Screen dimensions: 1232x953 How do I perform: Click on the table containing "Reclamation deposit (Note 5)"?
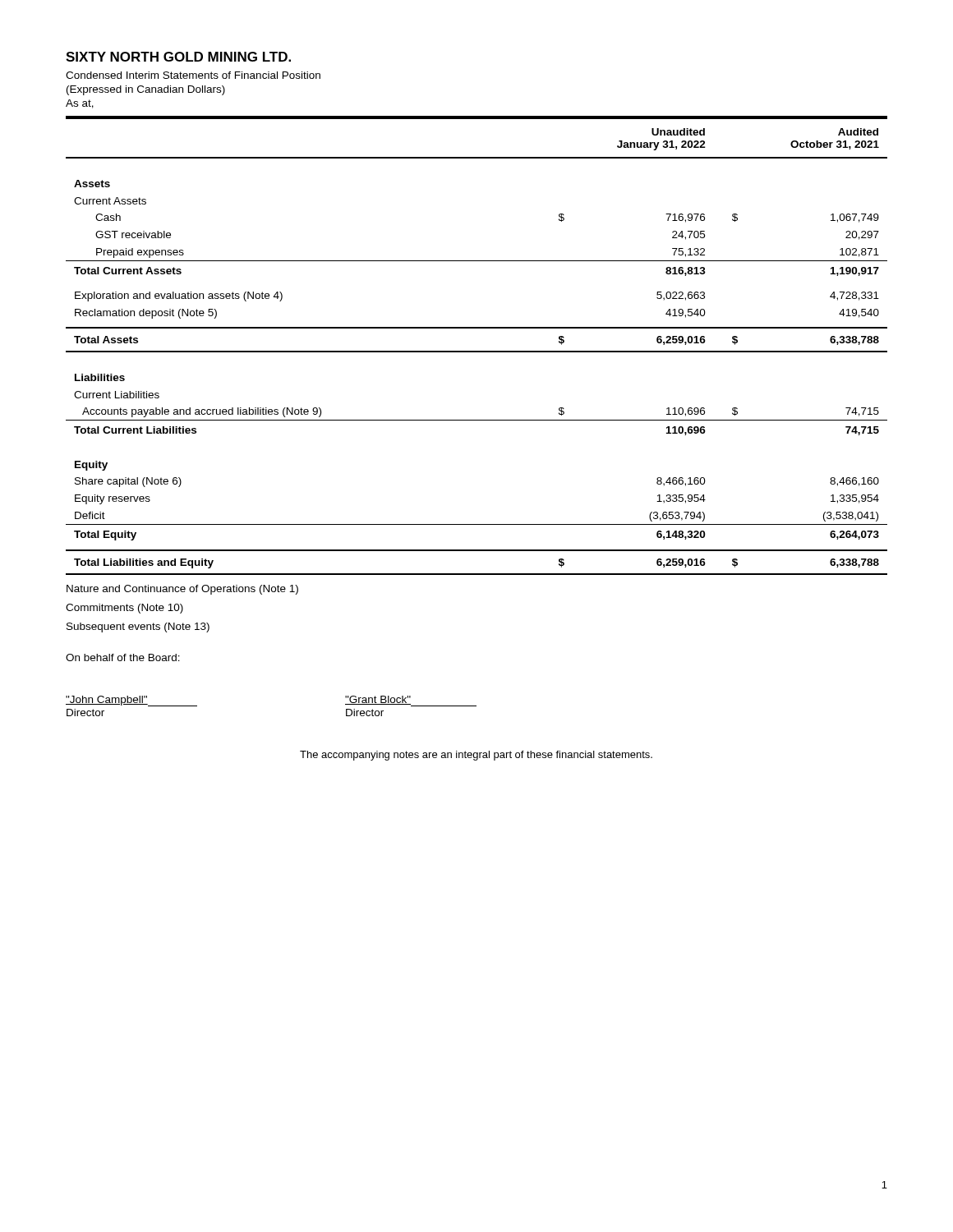(x=476, y=346)
